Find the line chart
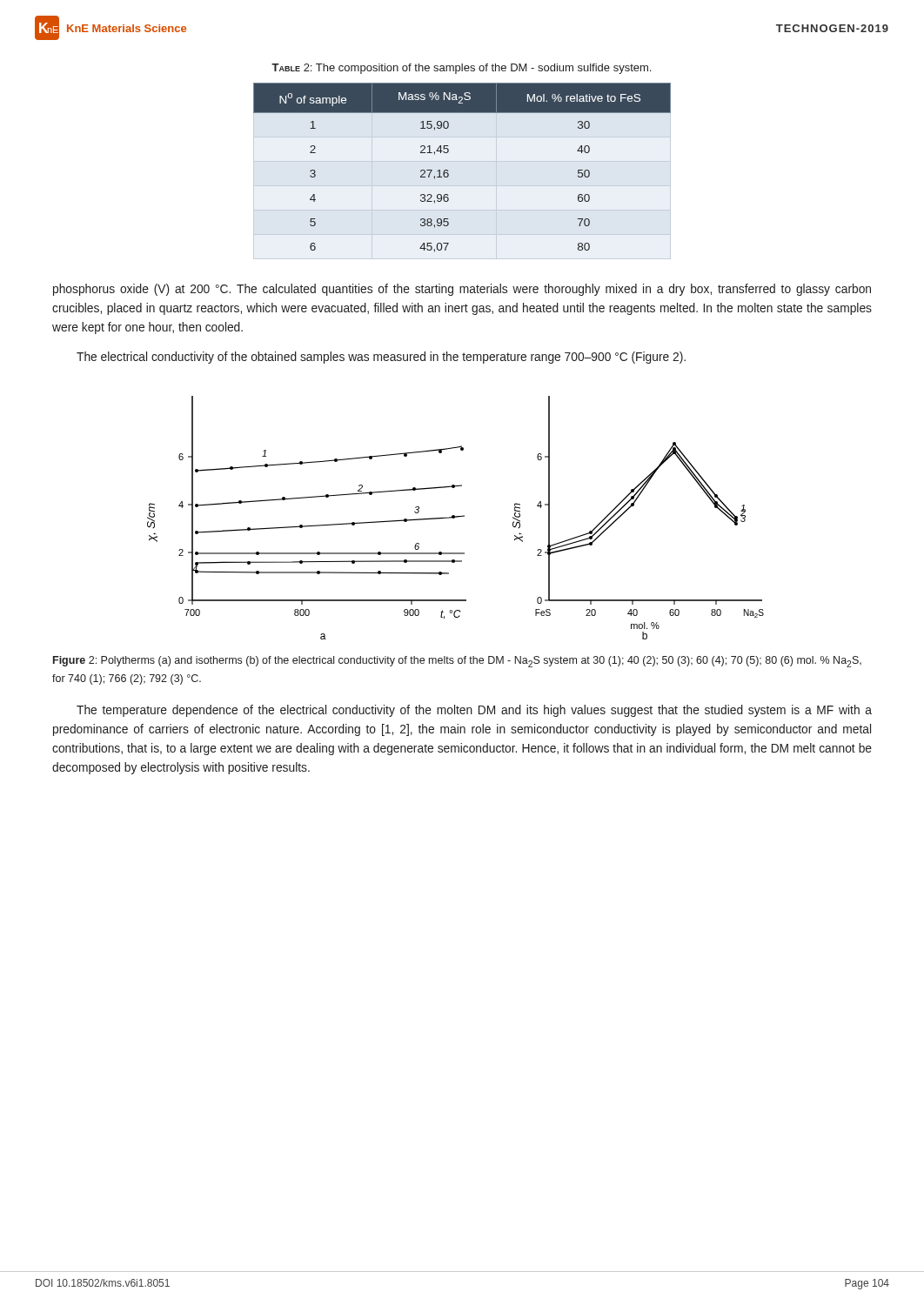The image size is (924, 1305). pyautogui.click(x=462, y=513)
